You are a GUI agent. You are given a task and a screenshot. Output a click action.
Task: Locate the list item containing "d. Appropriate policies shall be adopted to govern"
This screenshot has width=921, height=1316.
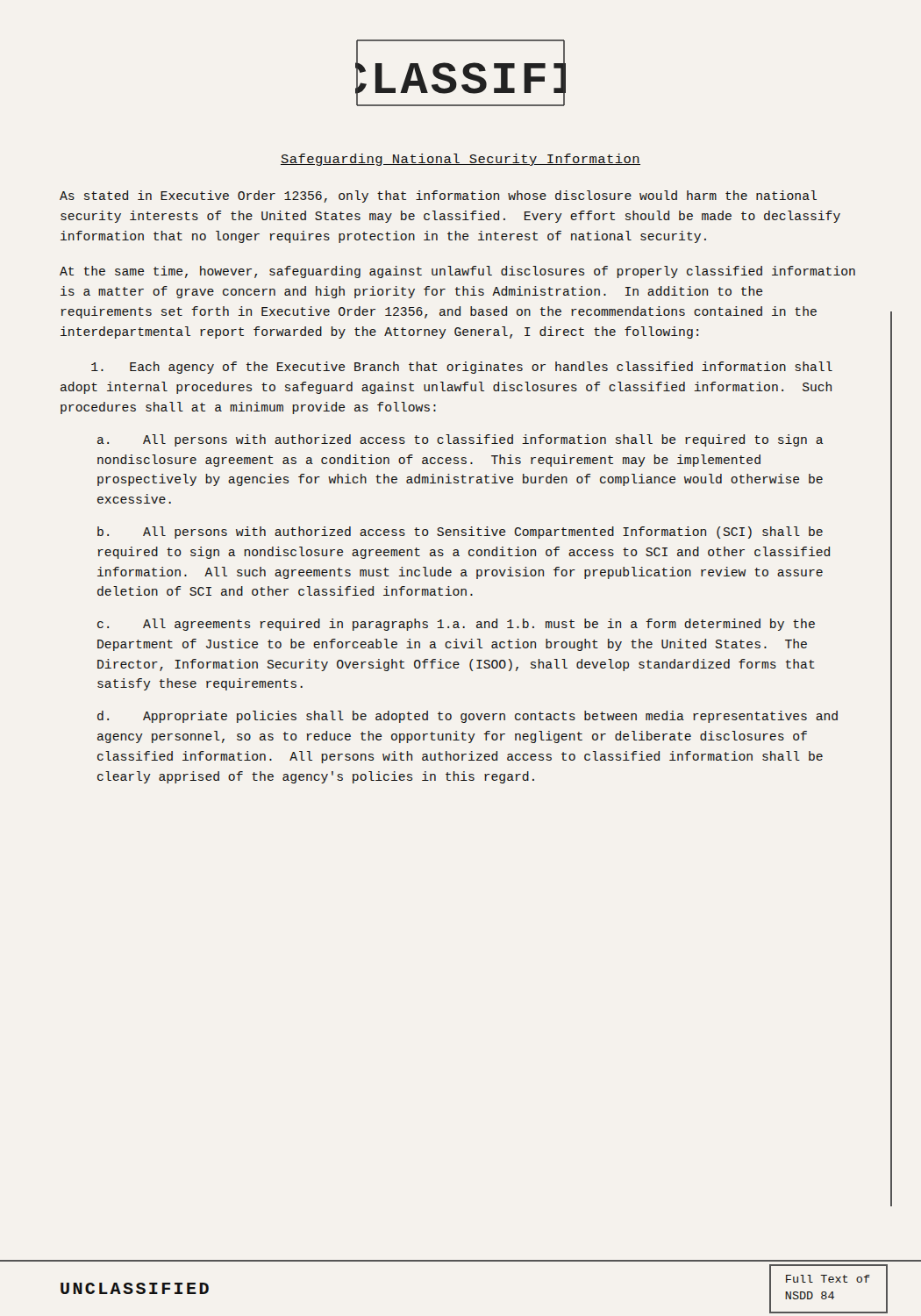(x=468, y=747)
